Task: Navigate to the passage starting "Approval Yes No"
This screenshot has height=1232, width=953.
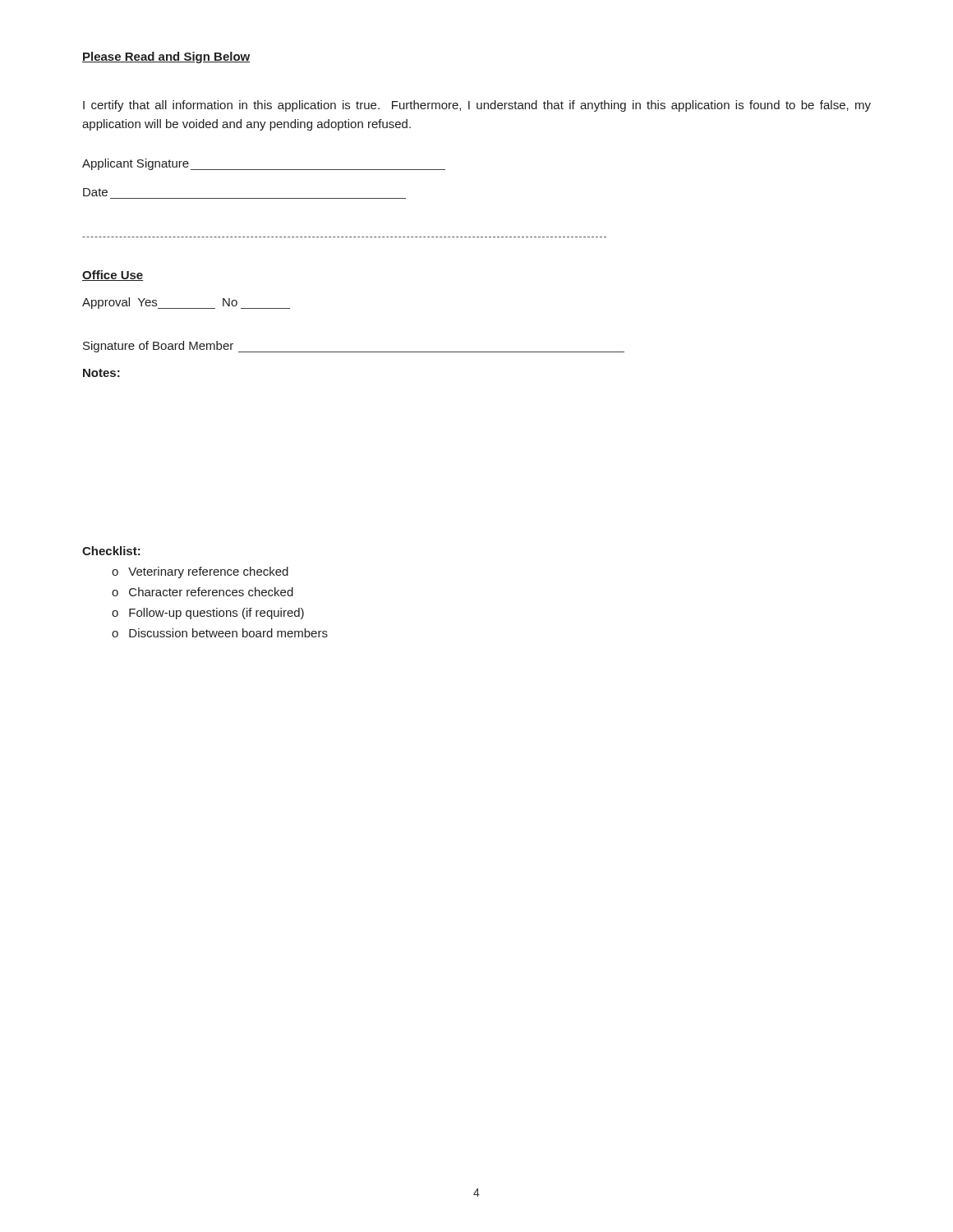Action: tap(186, 302)
